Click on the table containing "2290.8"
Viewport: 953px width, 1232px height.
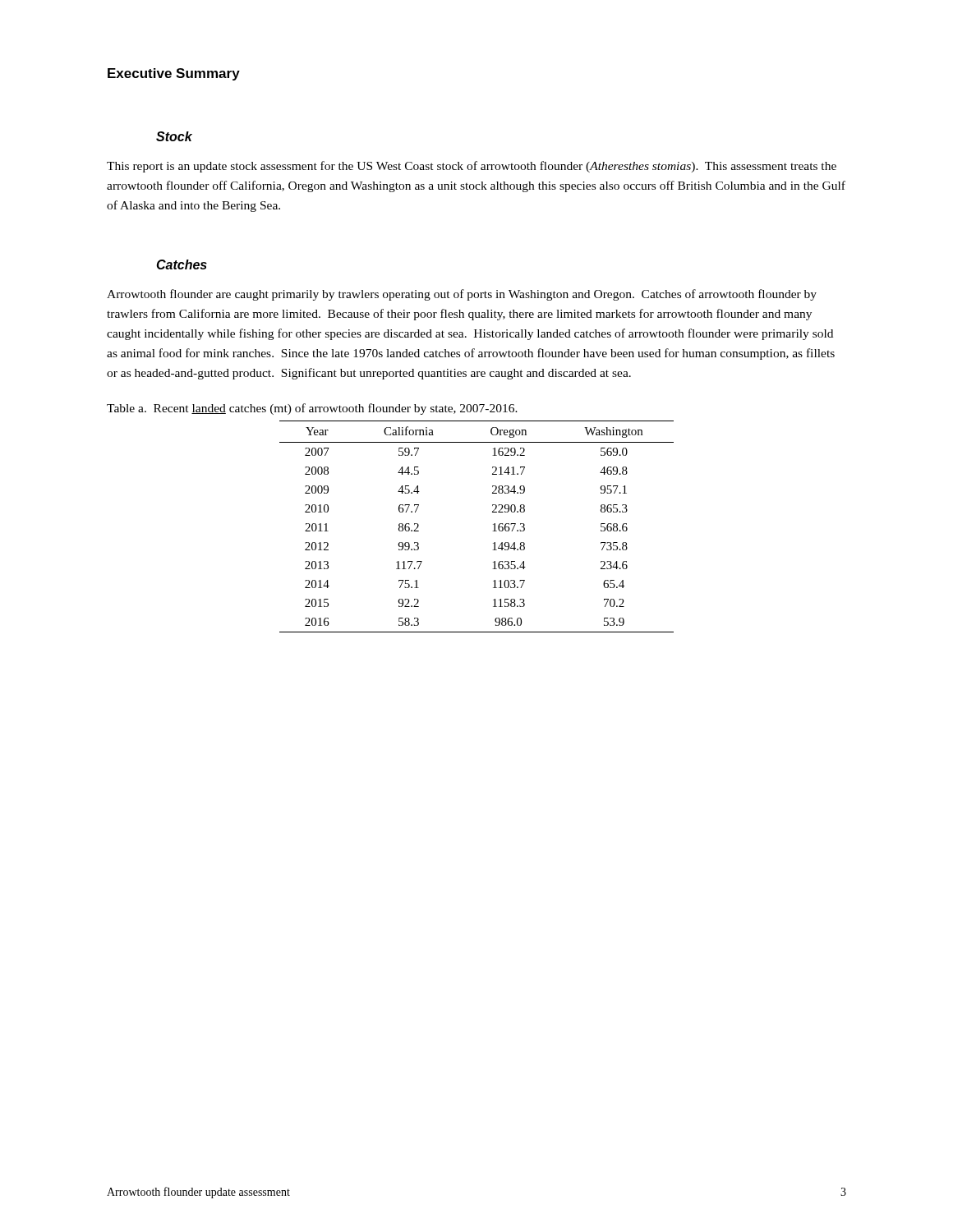coord(476,527)
